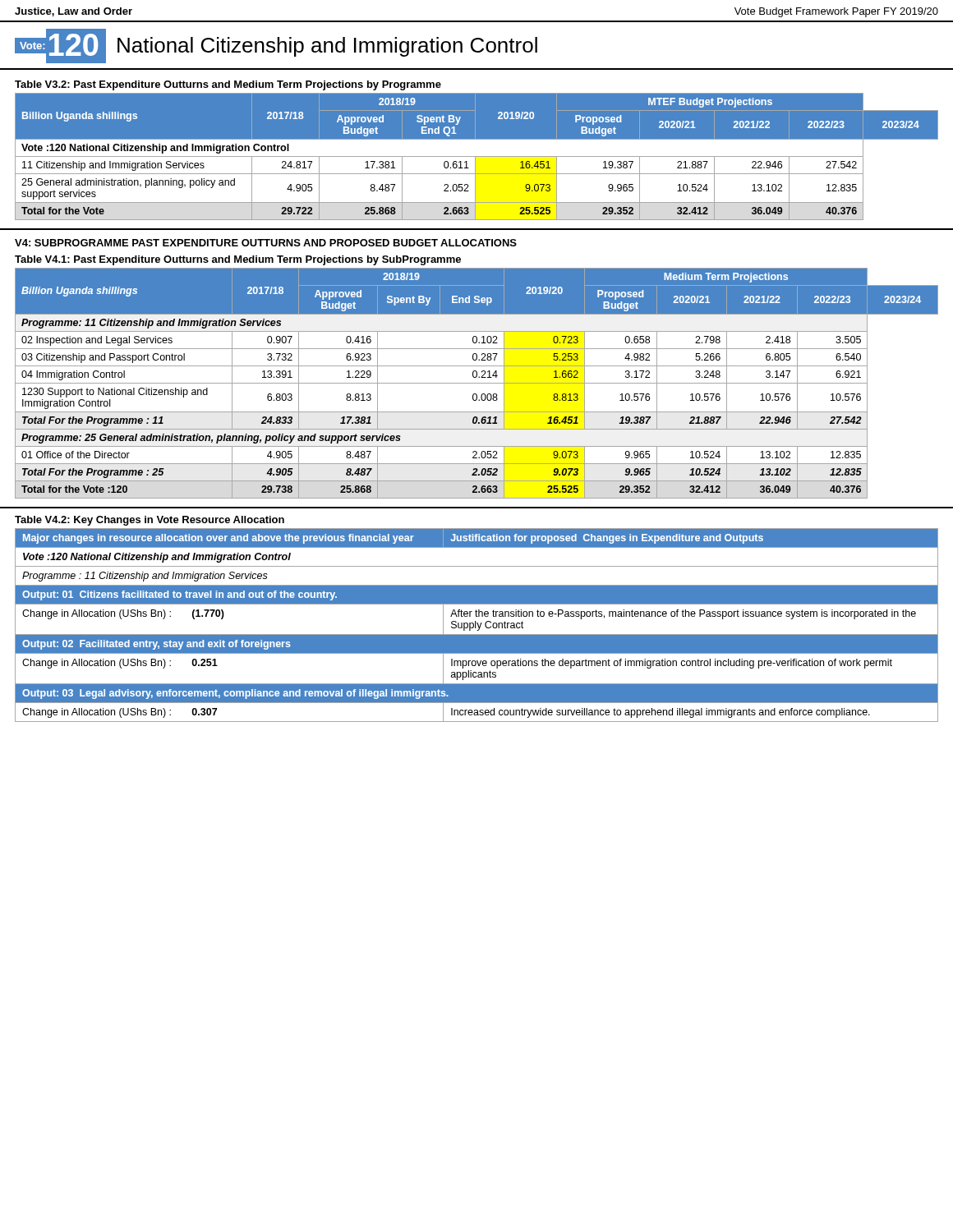Image resolution: width=953 pixels, height=1232 pixels.
Task: Click the section header that begins "Table V4.1: Past Expenditure Outturns and Medium"
Action: click(x=238, y=259)
